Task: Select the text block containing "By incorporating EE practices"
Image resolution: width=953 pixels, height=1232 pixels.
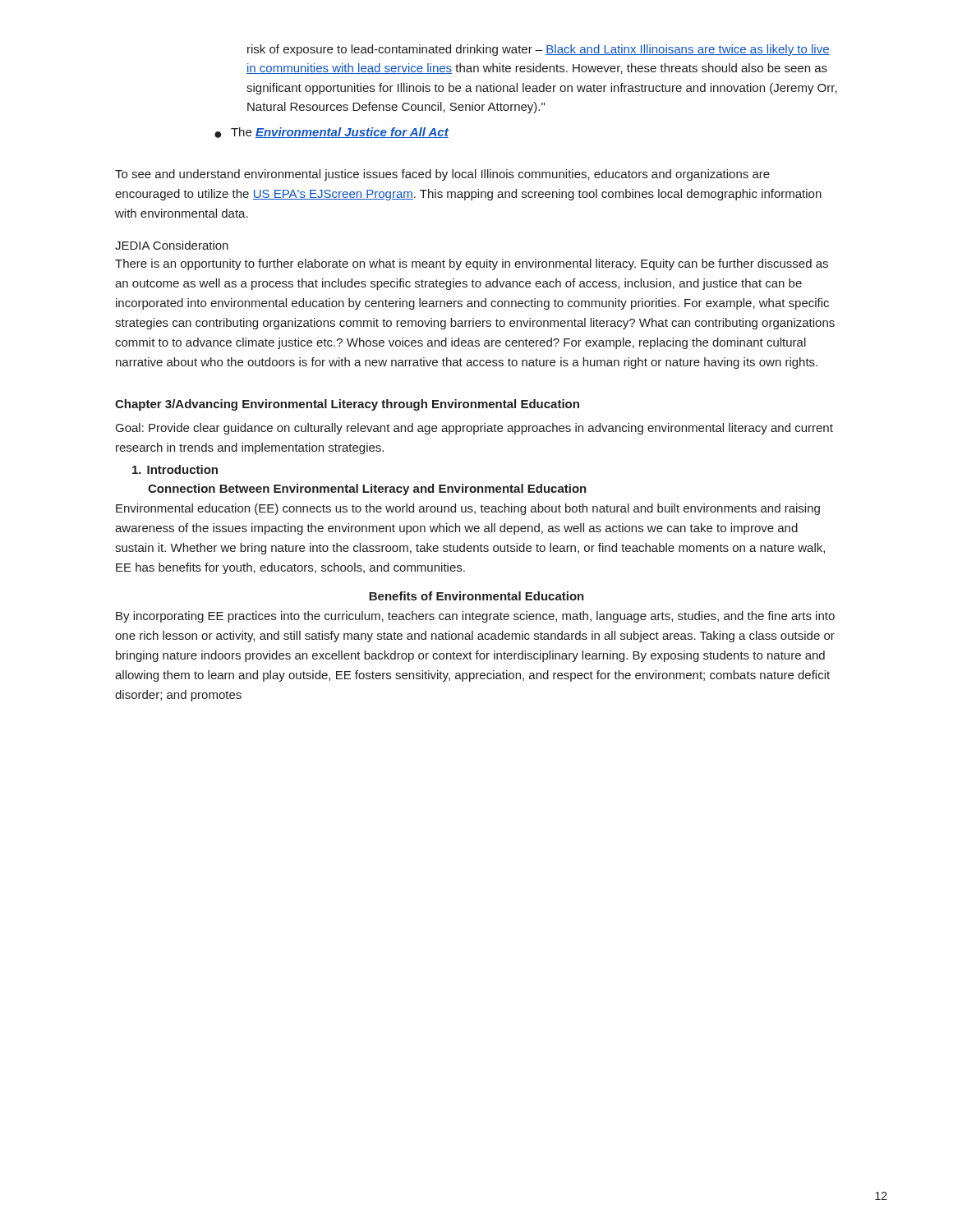Action: click(x=475, y=655)
